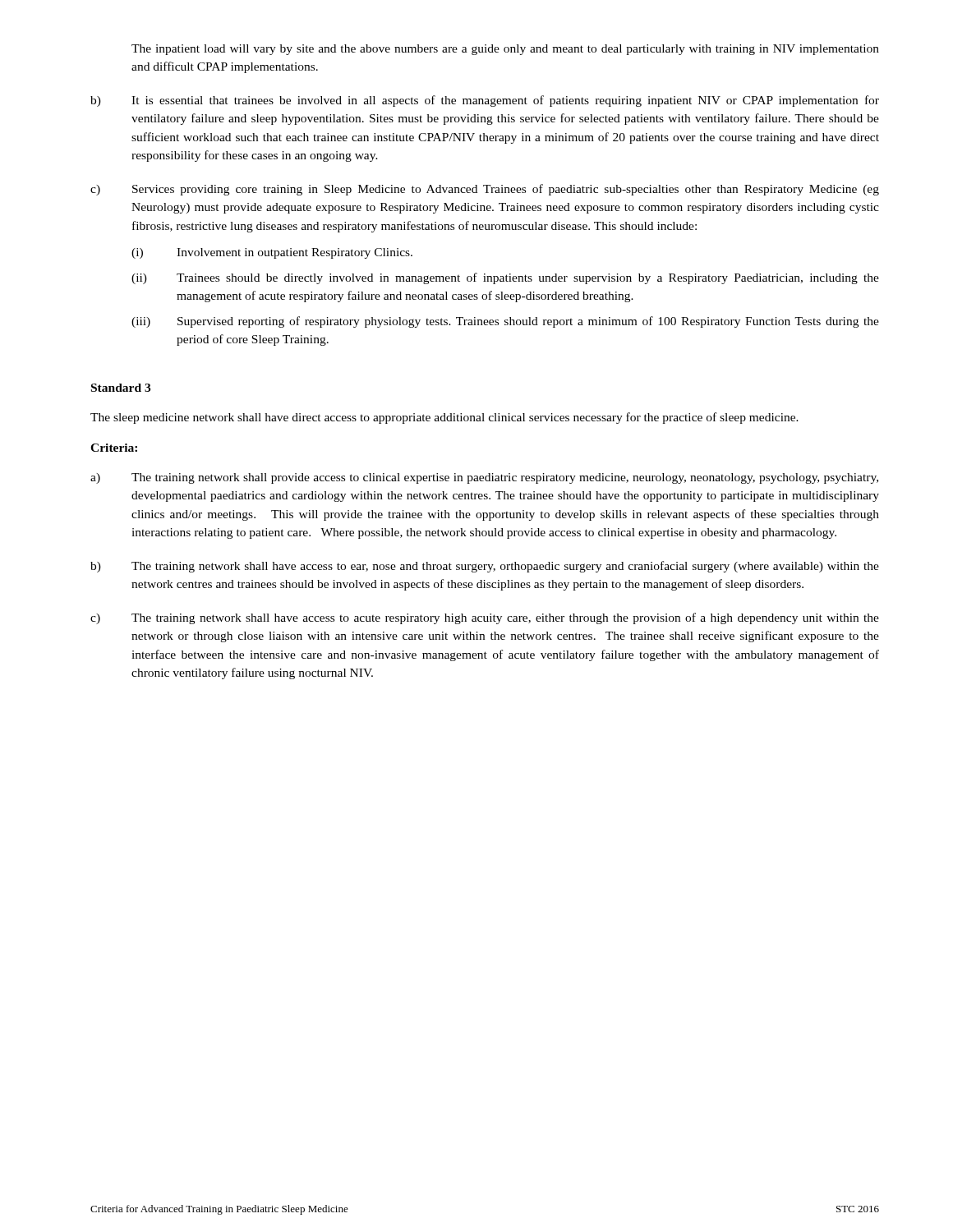This screenshot has height=1232, width=953.
Task: Where is the passage that starts "b) It is essential that trainees"?
Action: [x=485, y=128]
